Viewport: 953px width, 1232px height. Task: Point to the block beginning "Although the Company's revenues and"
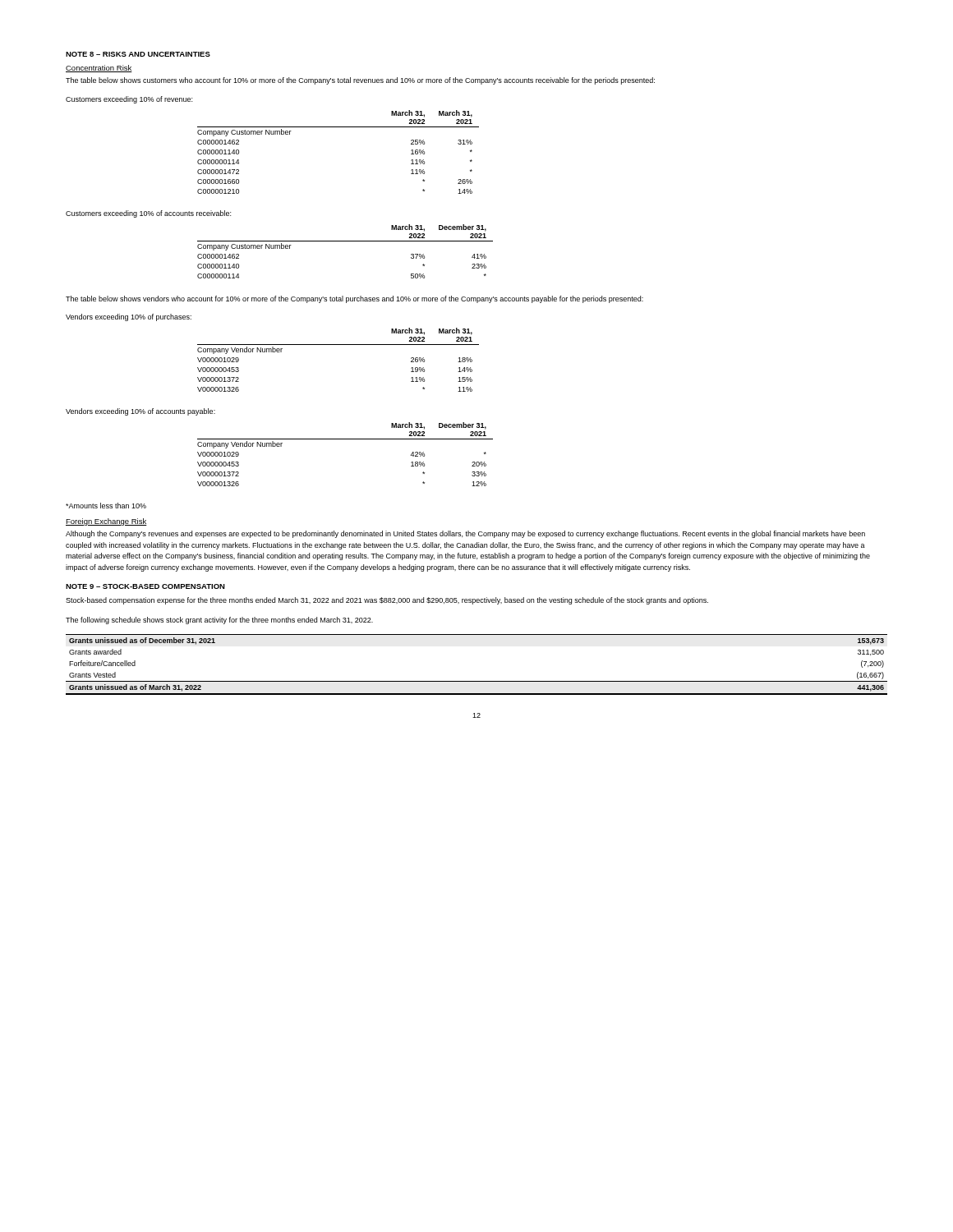468,551
